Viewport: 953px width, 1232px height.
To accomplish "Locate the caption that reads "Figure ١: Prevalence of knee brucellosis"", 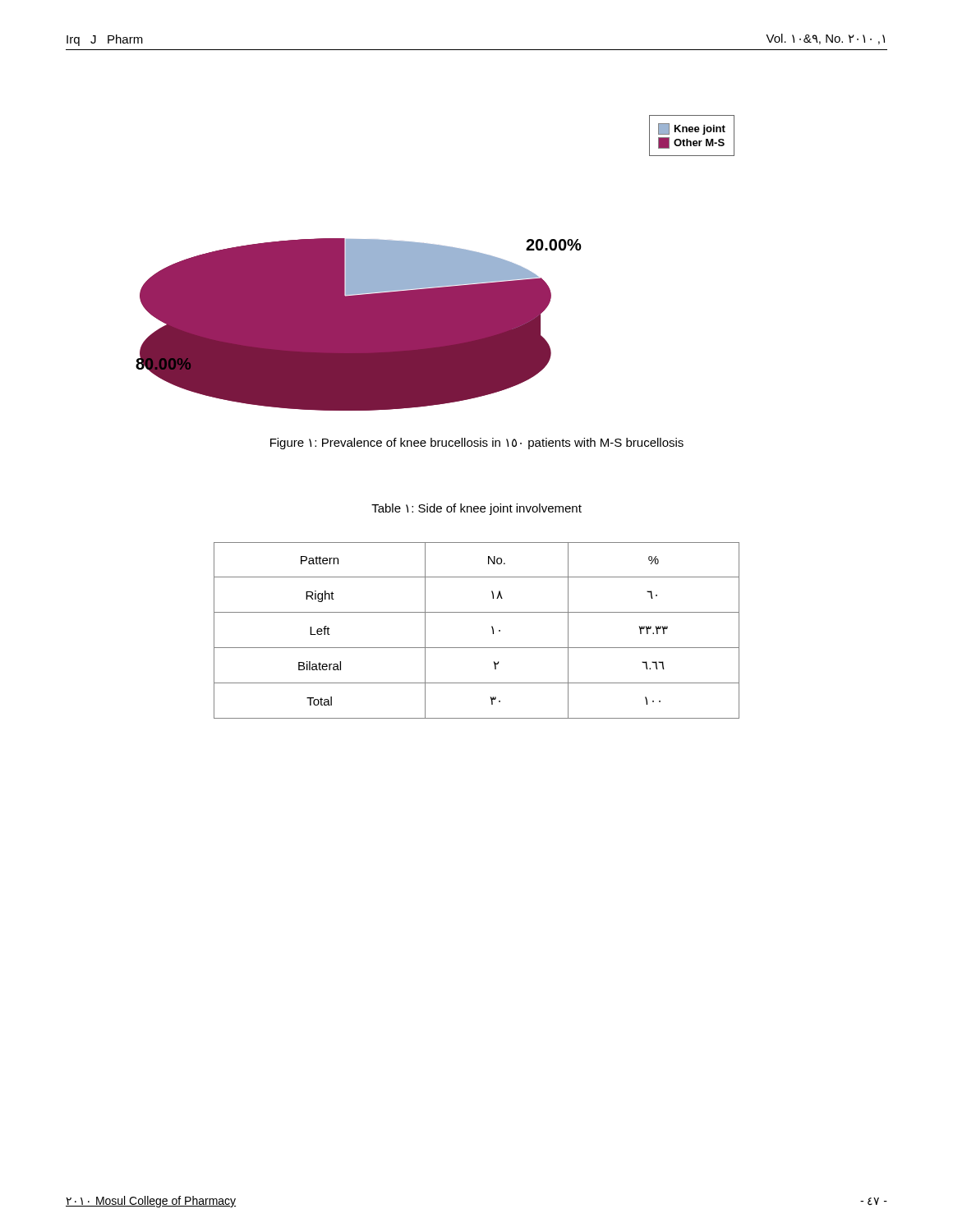I will [476, 442].
